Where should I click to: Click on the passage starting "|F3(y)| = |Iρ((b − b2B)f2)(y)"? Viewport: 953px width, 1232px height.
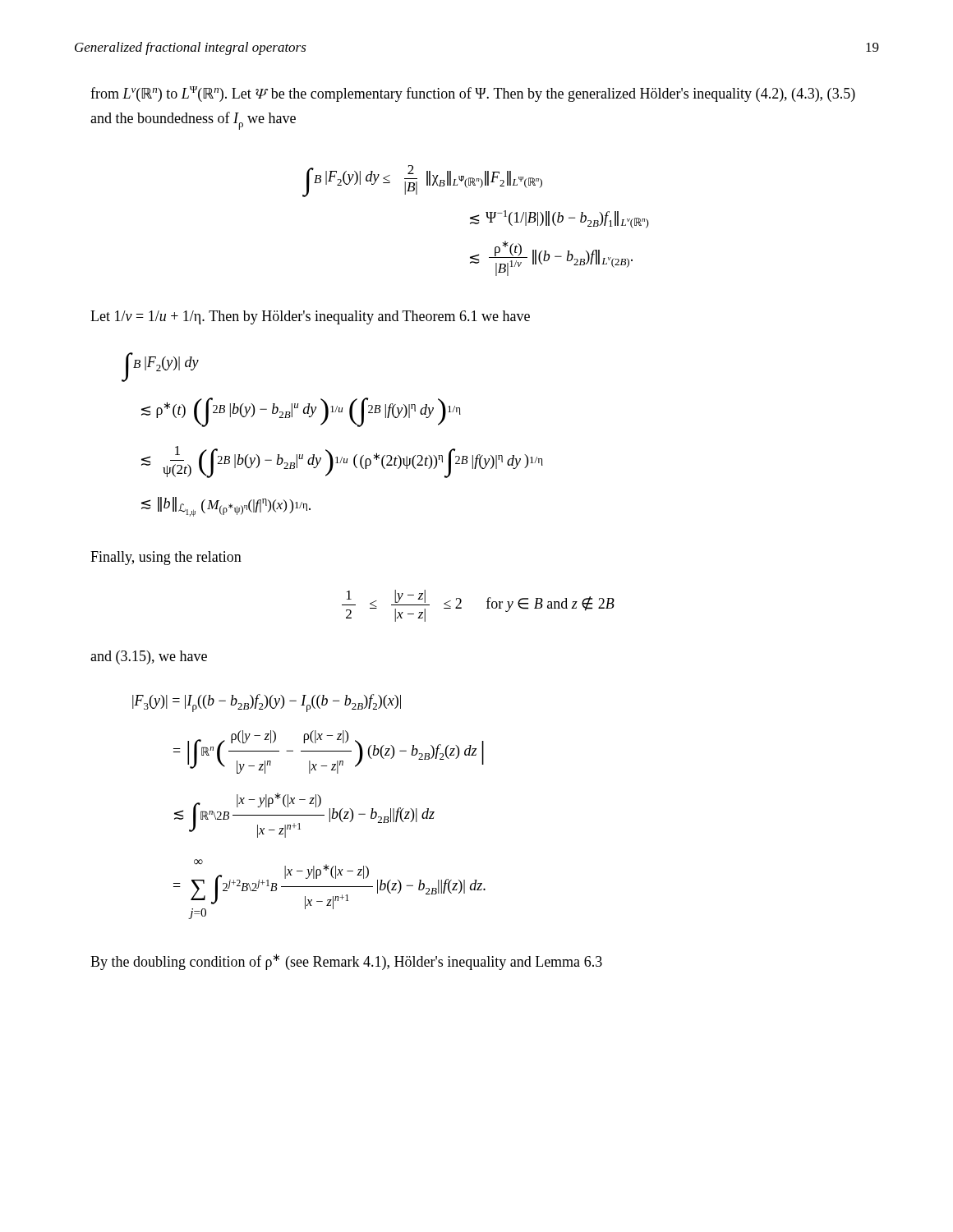pyautogui.click(x=267, y=703)
